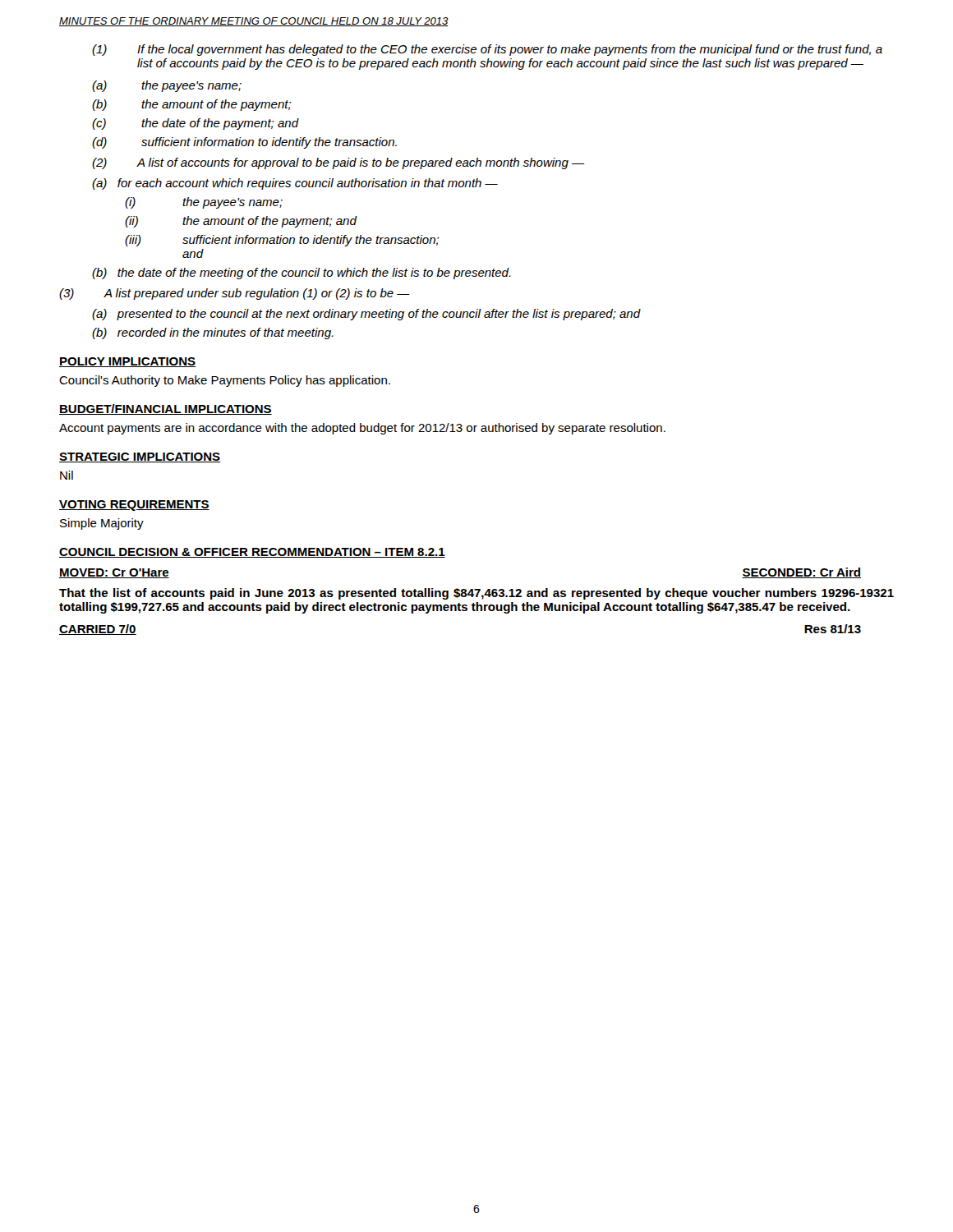Point to the region starting "MOVED: Cr O'Hare SECONDED:"

pos(114,573)
